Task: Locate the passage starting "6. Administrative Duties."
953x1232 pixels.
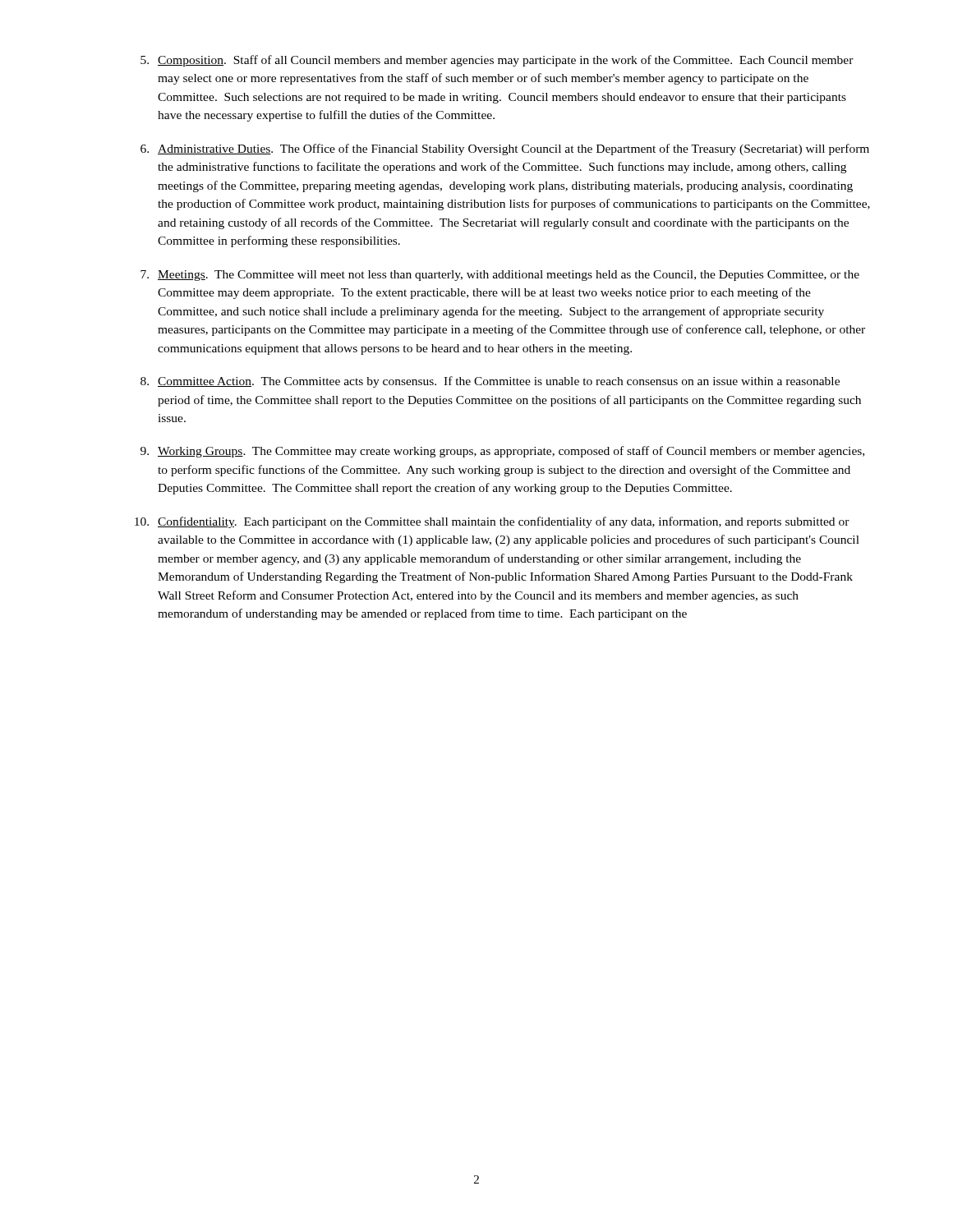Action: pos(489,195)
